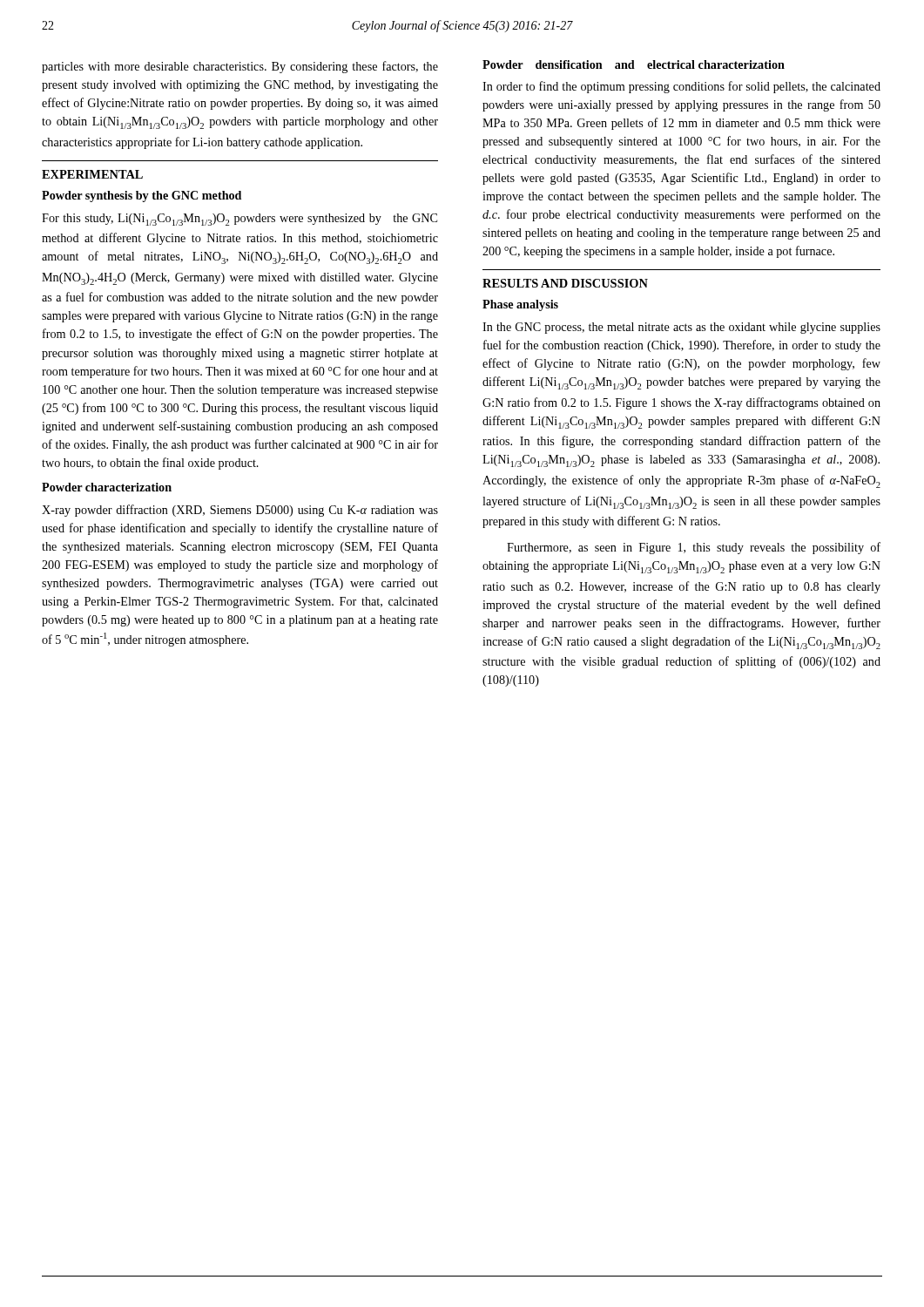Screen dimensions: 1307x924
Task: Point to the block starting "In order to"
Action: click(x=681, y=169)
